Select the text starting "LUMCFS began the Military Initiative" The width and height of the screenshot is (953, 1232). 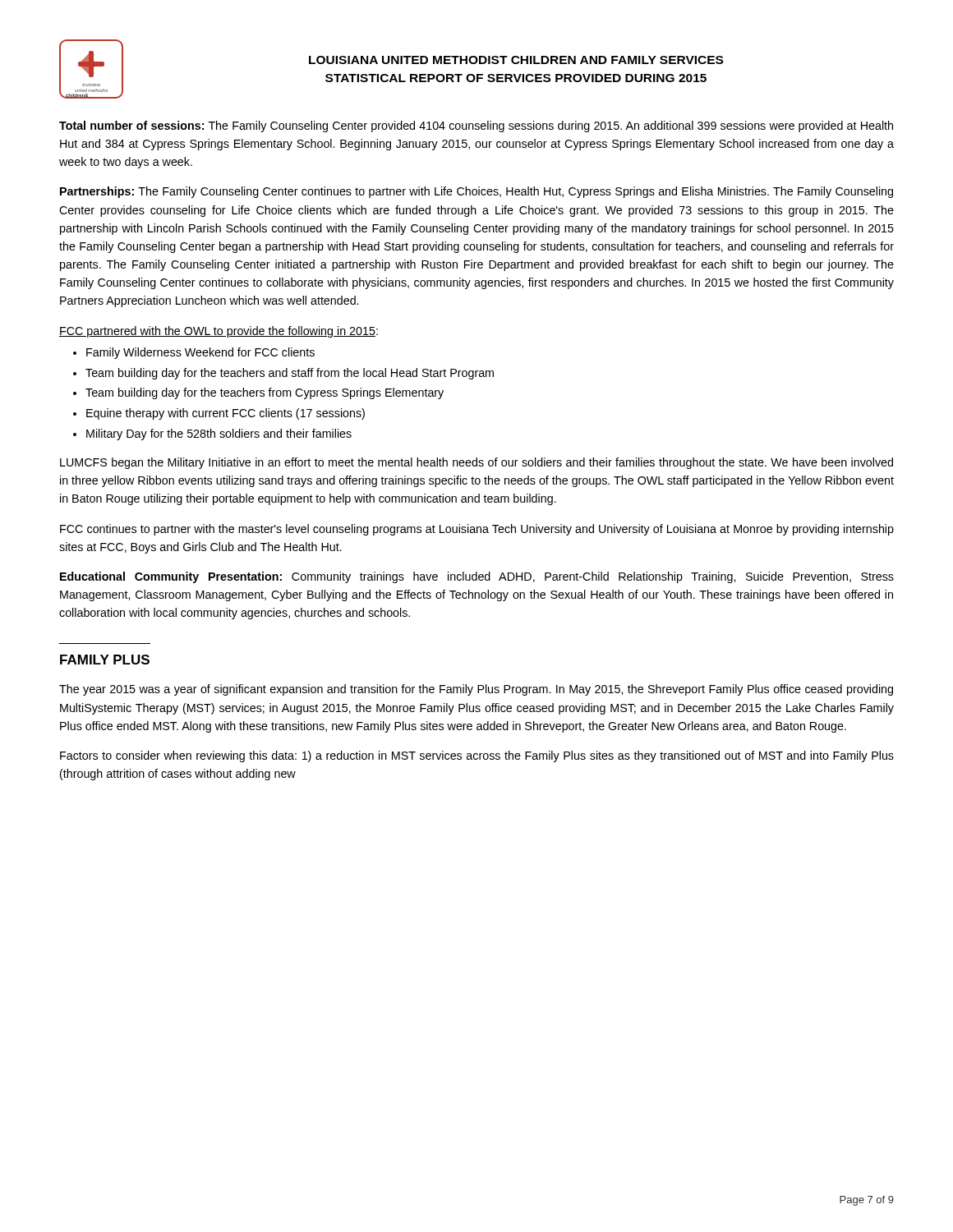(x=476, y=481)
